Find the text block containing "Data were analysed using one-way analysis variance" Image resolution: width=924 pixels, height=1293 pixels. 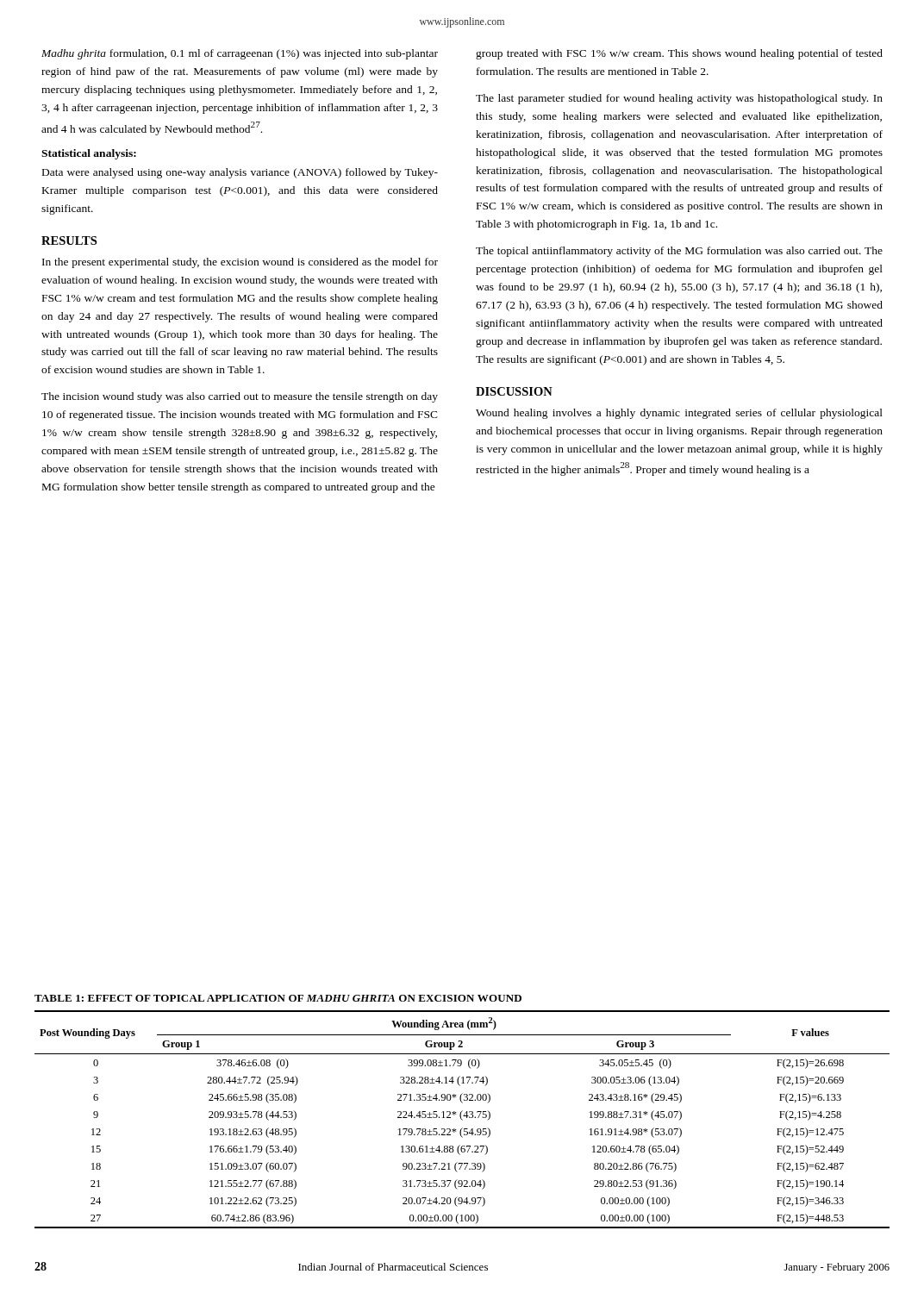(x=240, y=190)
